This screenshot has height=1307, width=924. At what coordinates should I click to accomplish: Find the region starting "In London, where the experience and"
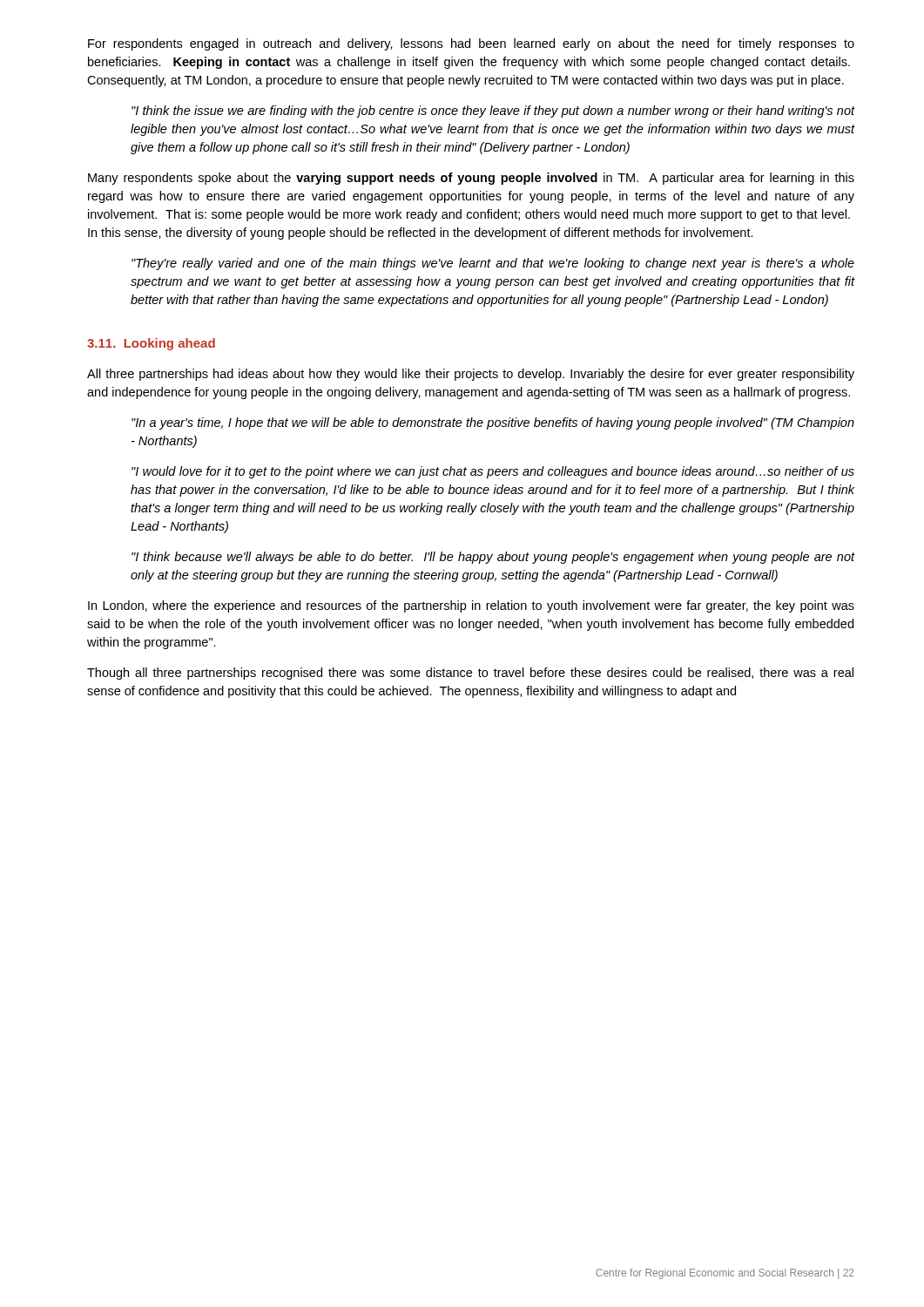coord(471,624)
